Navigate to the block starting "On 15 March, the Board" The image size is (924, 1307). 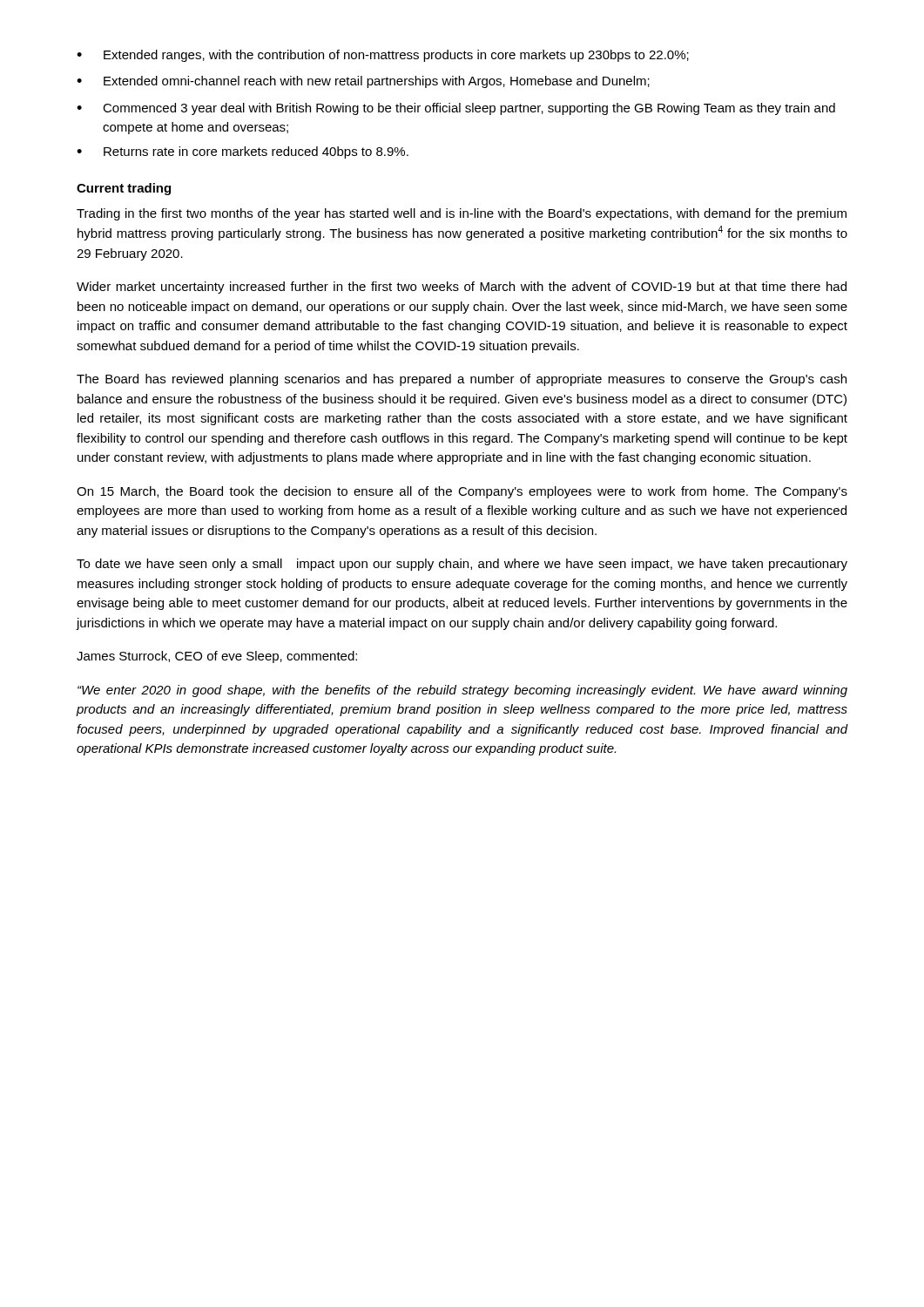tap(462, 510)
